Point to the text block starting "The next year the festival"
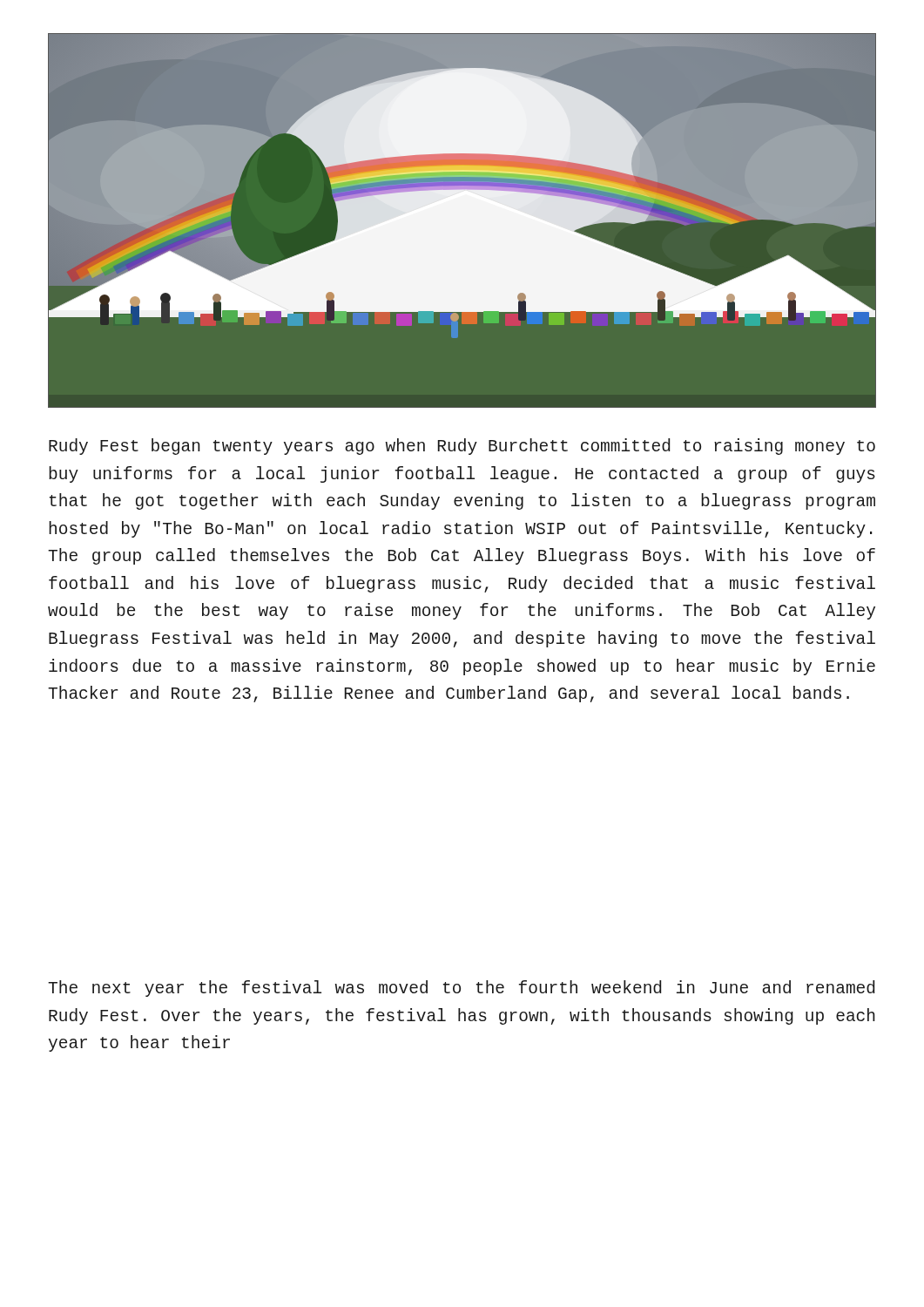Viewport: 924px width, 1307px height. coord(462,1016)
